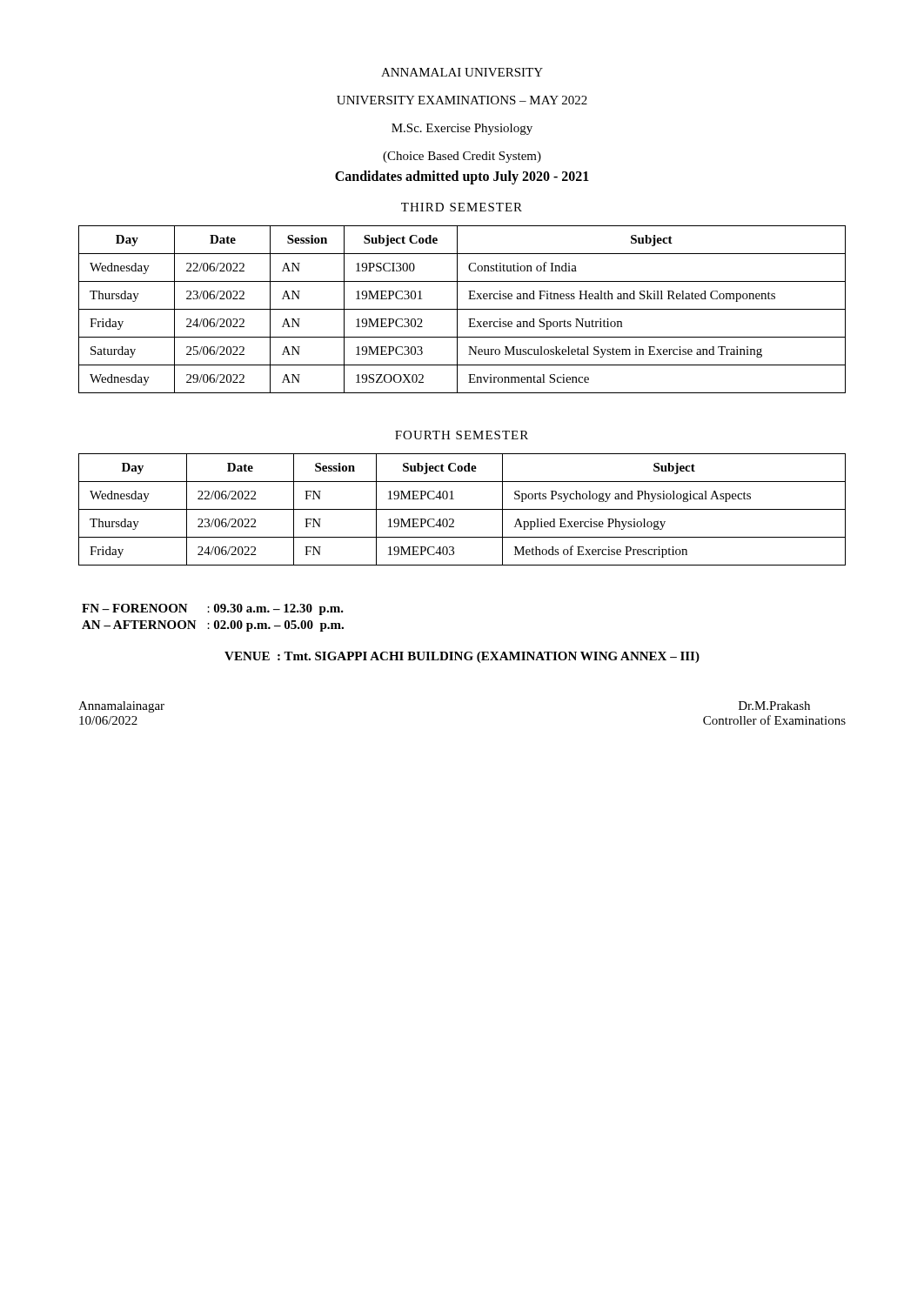Image resolution: width=924 pixels, height=1305 pixels.
Task: Point to the text block starting "Candidates admitted upto July 2020 - 2021"
Action: 462,176
